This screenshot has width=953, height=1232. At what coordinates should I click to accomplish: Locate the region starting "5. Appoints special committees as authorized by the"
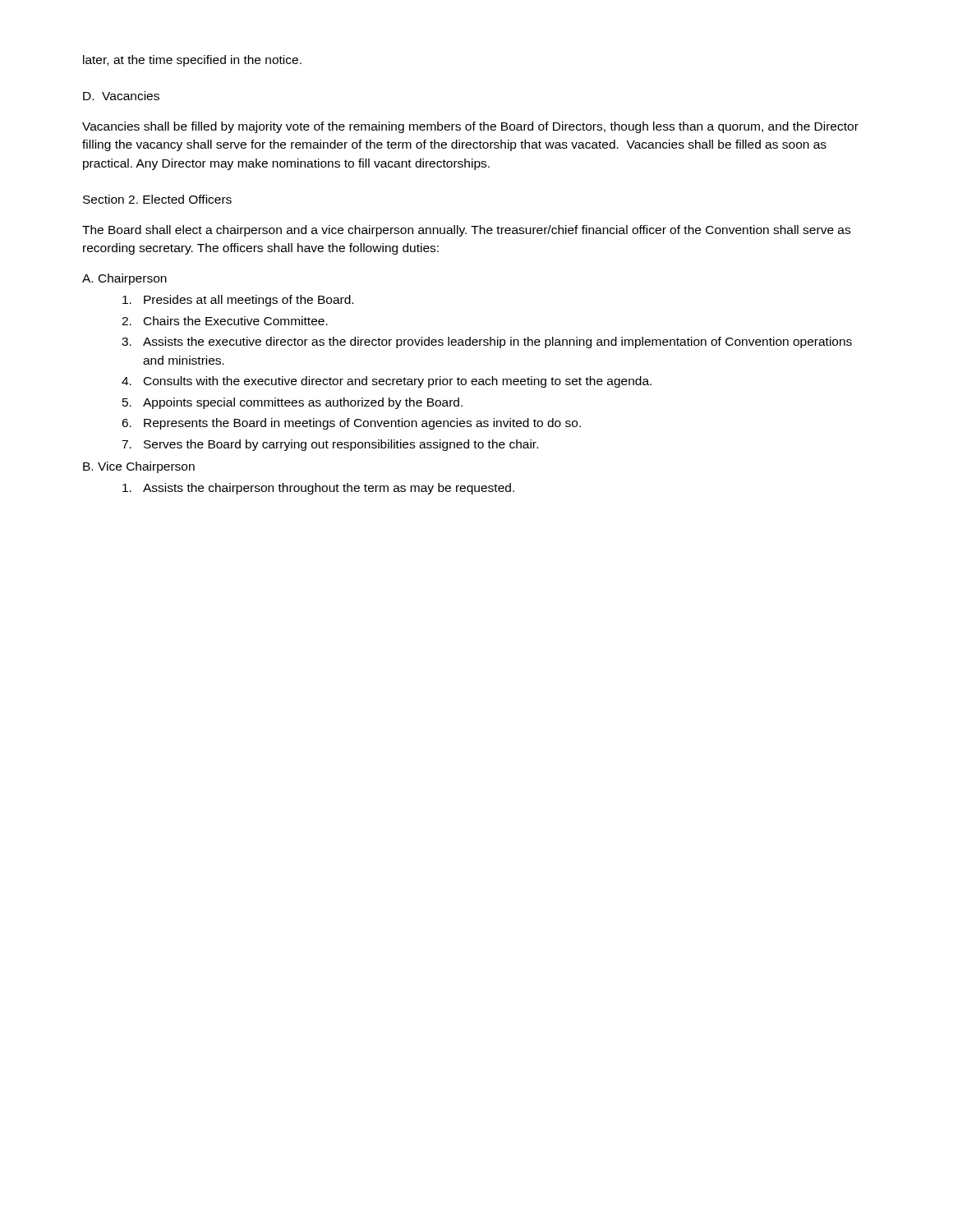(x=292, y=403)
